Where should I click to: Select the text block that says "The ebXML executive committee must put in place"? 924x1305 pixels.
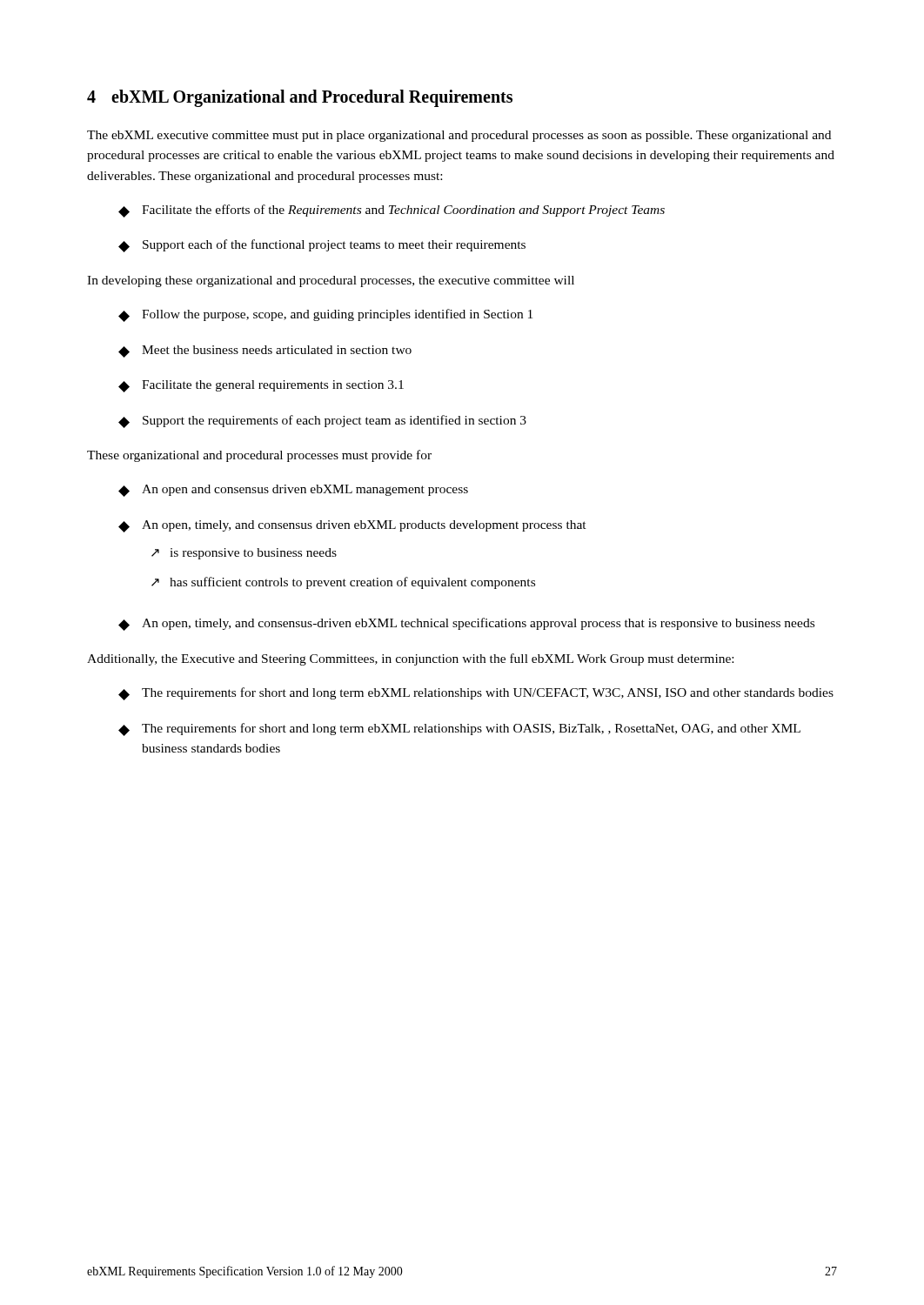pos(461,155)
